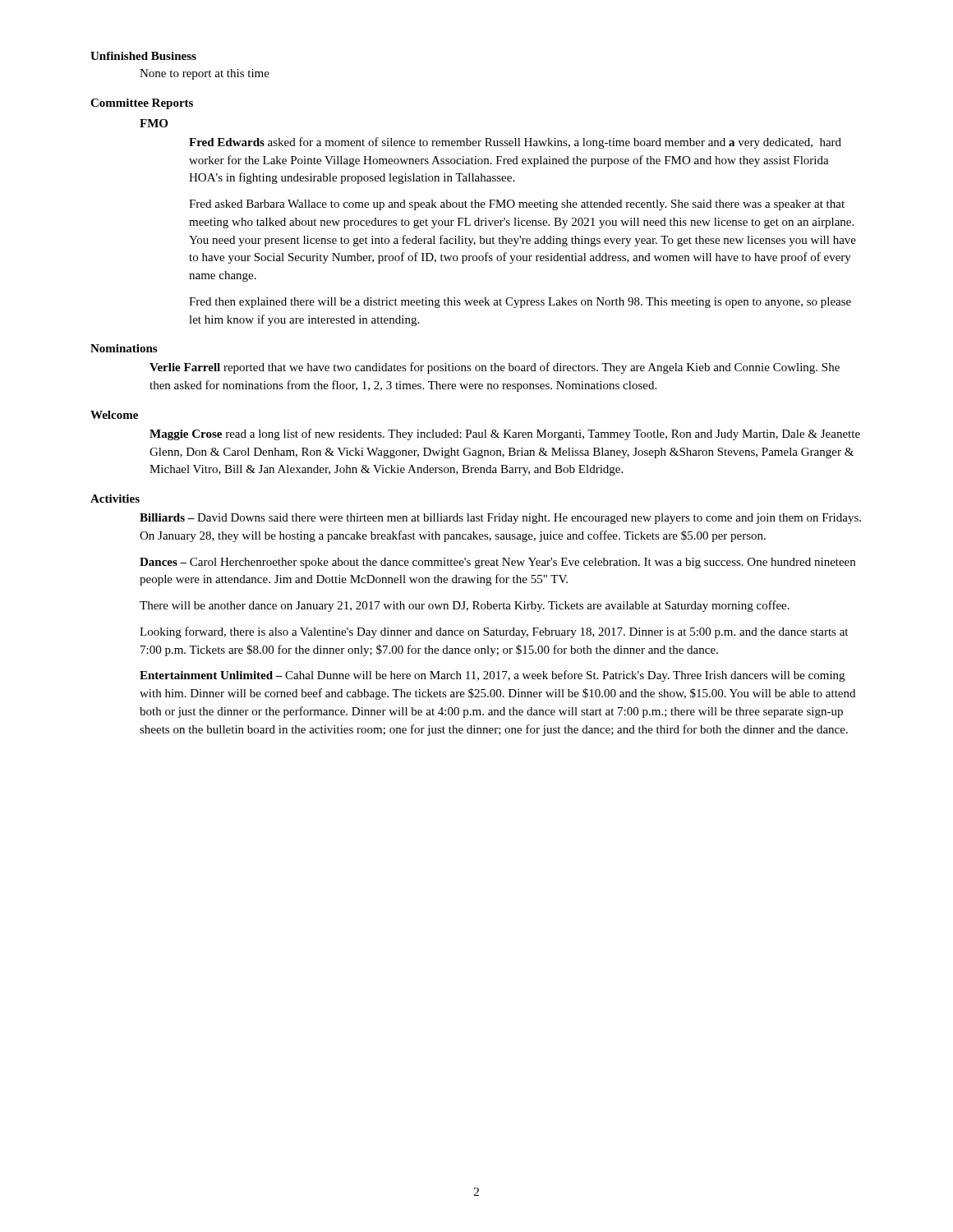Point to the text block starting "Fred asked Barbara Wallace to come"
The image size is (953, 1232).
coord(523,239)
